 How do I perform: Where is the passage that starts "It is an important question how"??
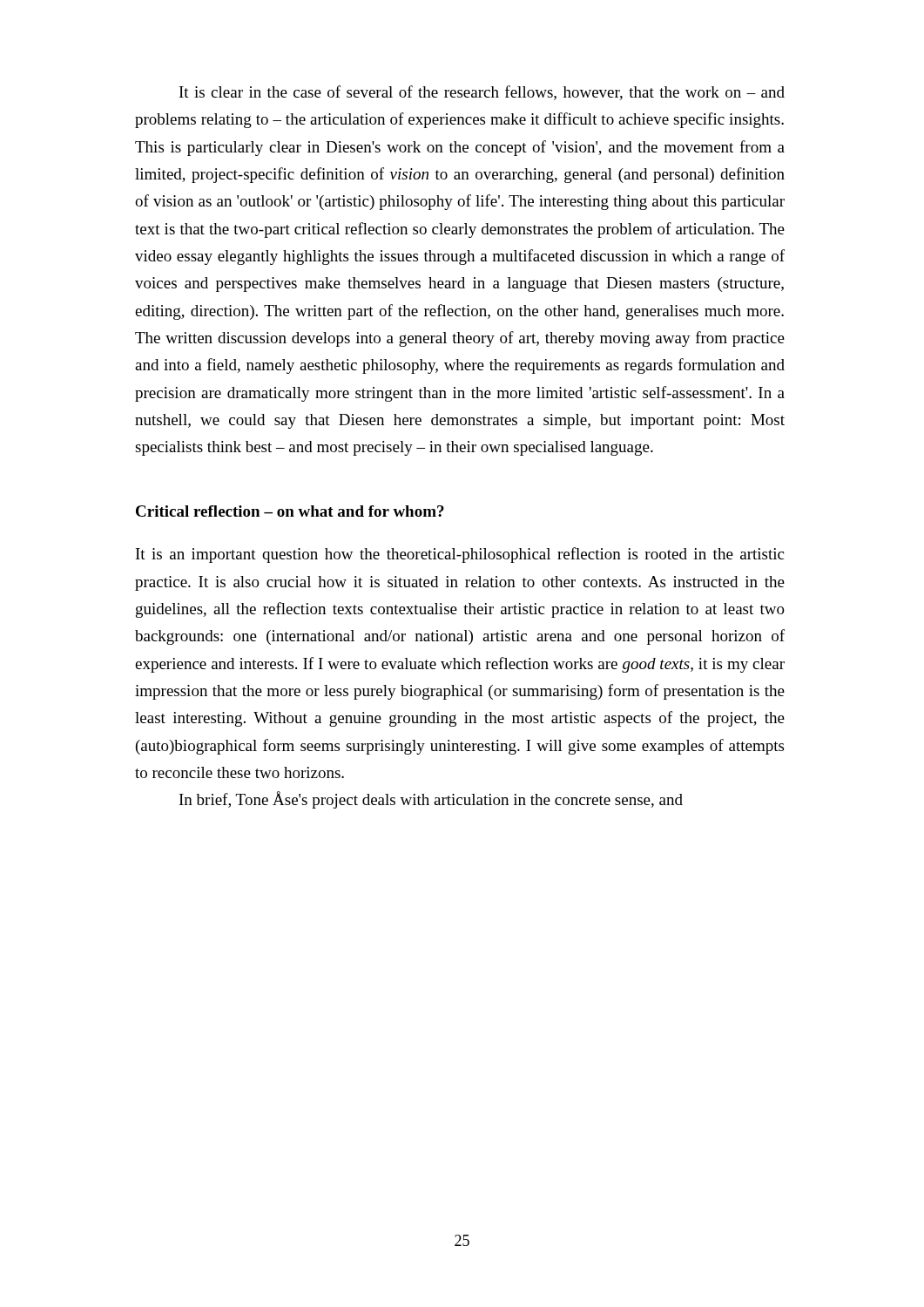point(460,677)
